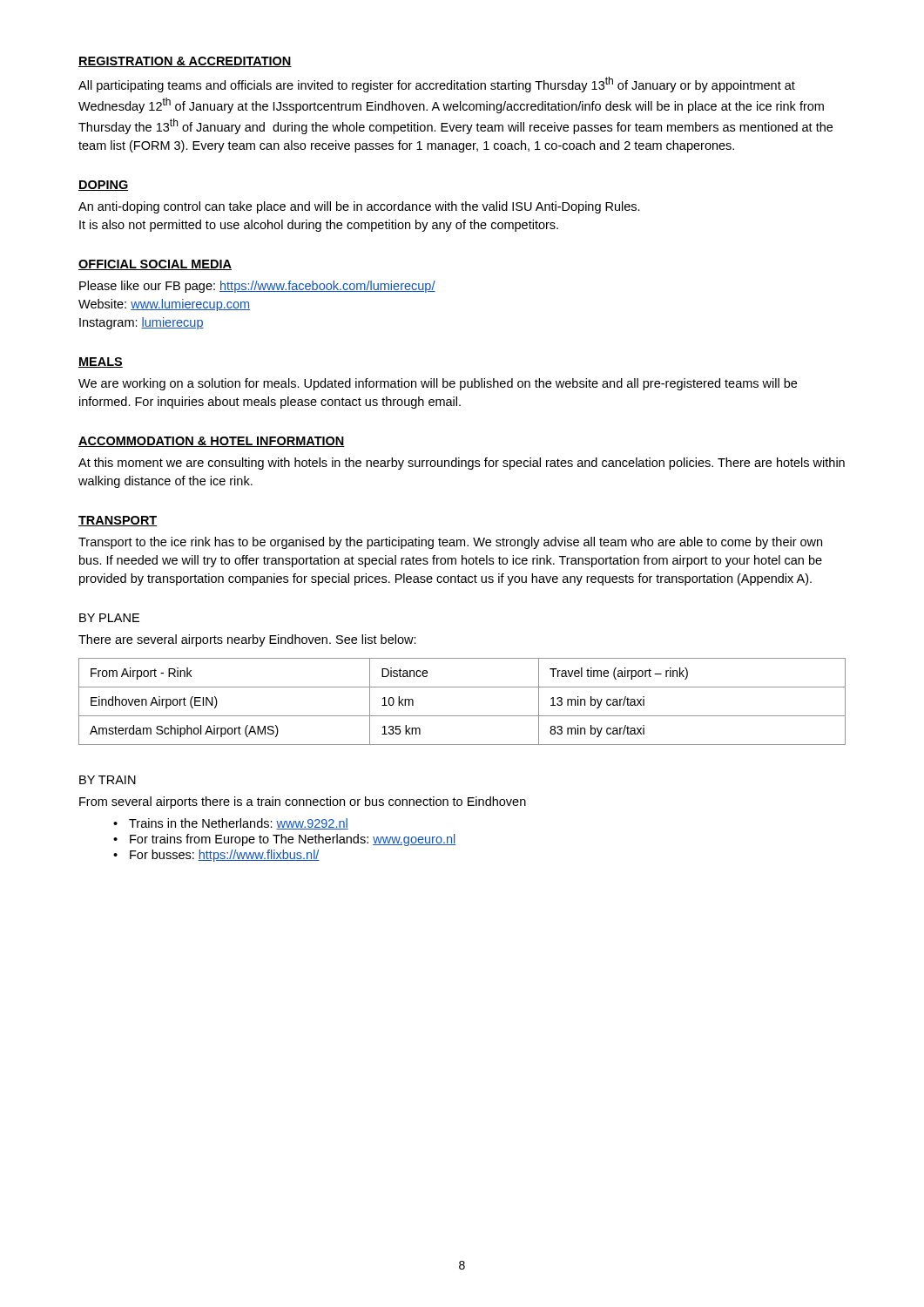This screenshot has height=1307, width=924.
Task: Click on the element starting "Transport to the ice"
Action: pyautogui.click(x=462, y=561)
